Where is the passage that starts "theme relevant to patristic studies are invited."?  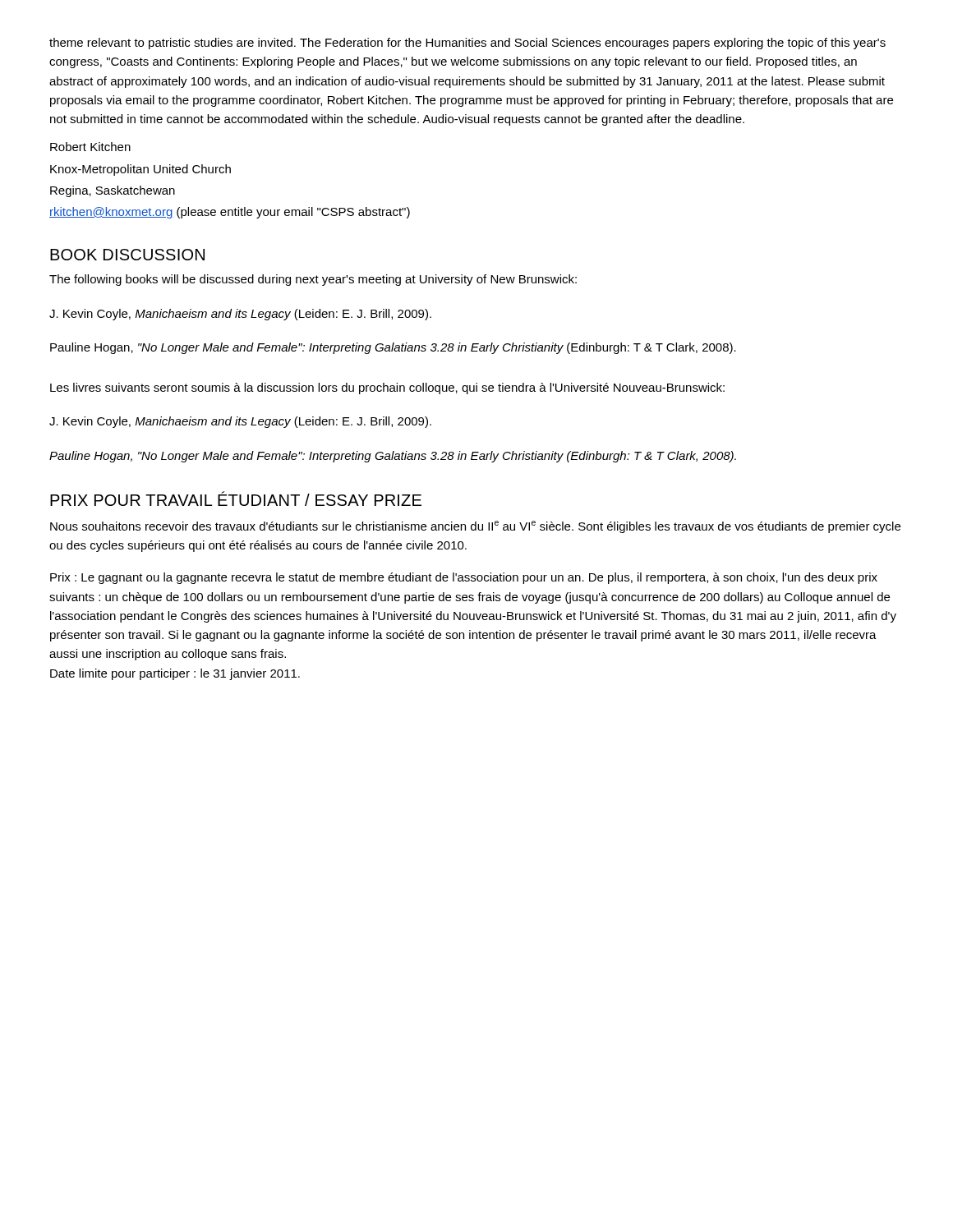click(471, 81)
